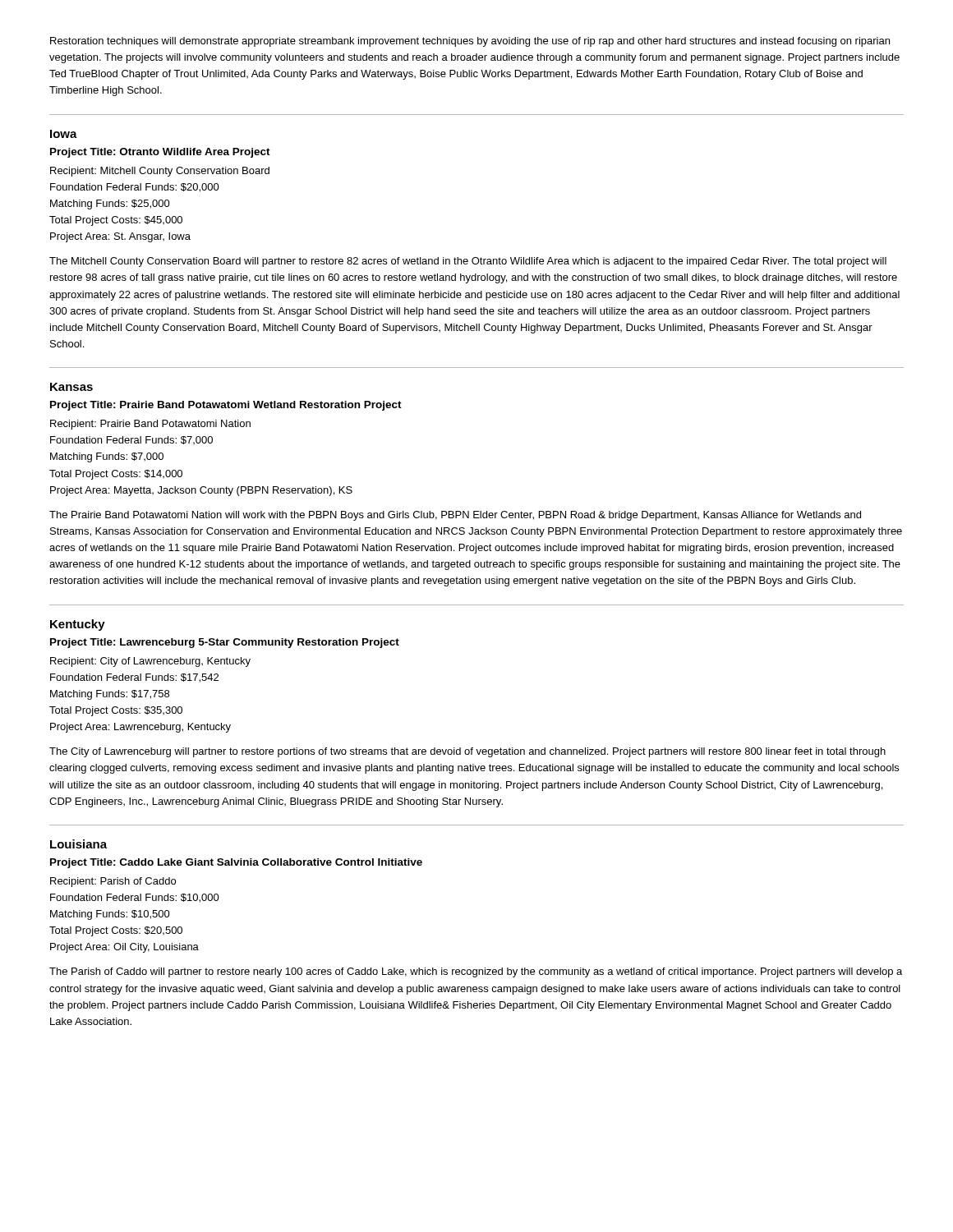
Task: Click on the region starting "Recipient: City of Lawrenceburg, Kentucky Foundation Federal Funds:"
Action: coord(150,662)
